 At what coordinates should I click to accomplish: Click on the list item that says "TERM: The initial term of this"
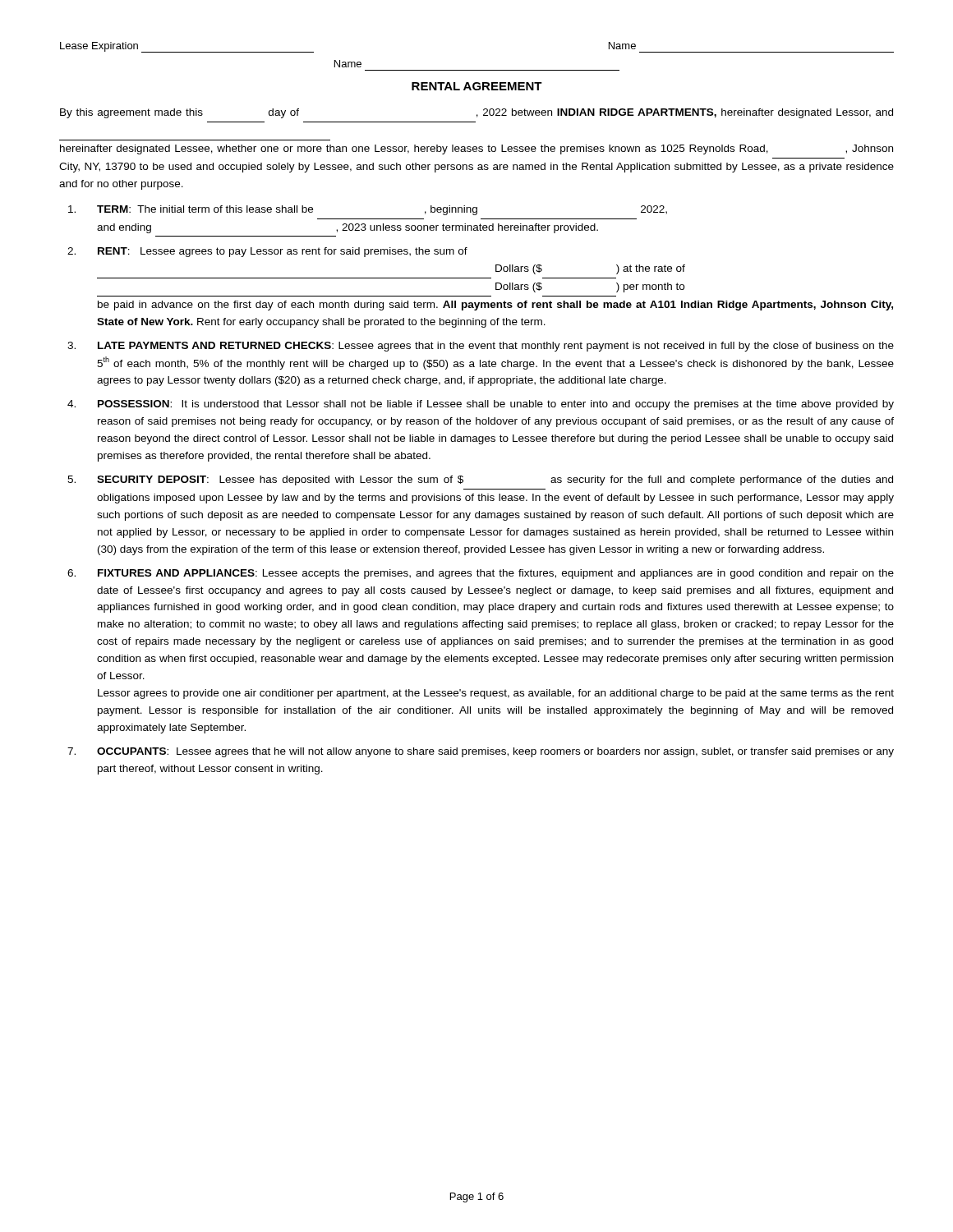click(481, 219)
